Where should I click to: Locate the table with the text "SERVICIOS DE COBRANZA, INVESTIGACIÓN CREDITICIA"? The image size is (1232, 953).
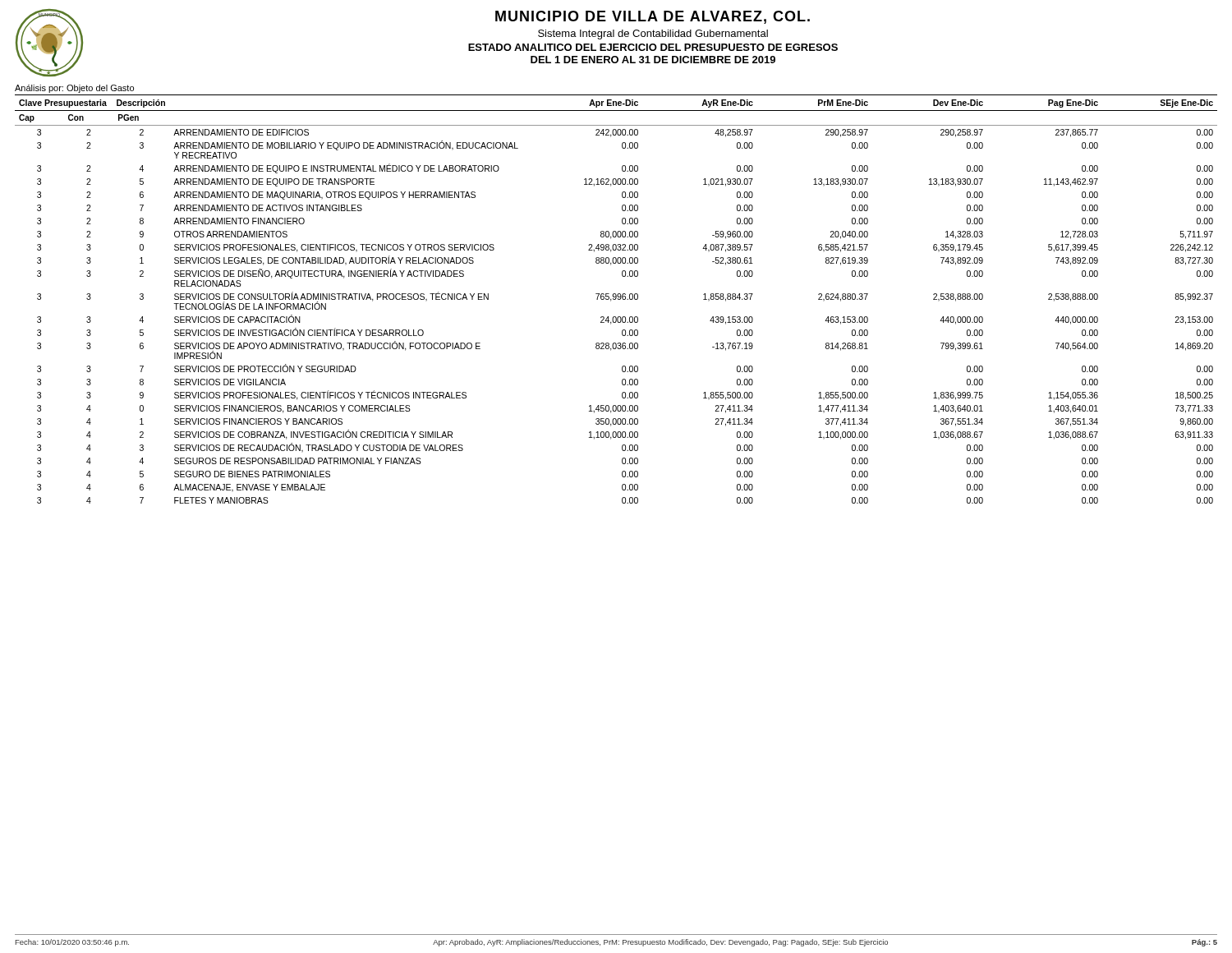click(616, 301)
